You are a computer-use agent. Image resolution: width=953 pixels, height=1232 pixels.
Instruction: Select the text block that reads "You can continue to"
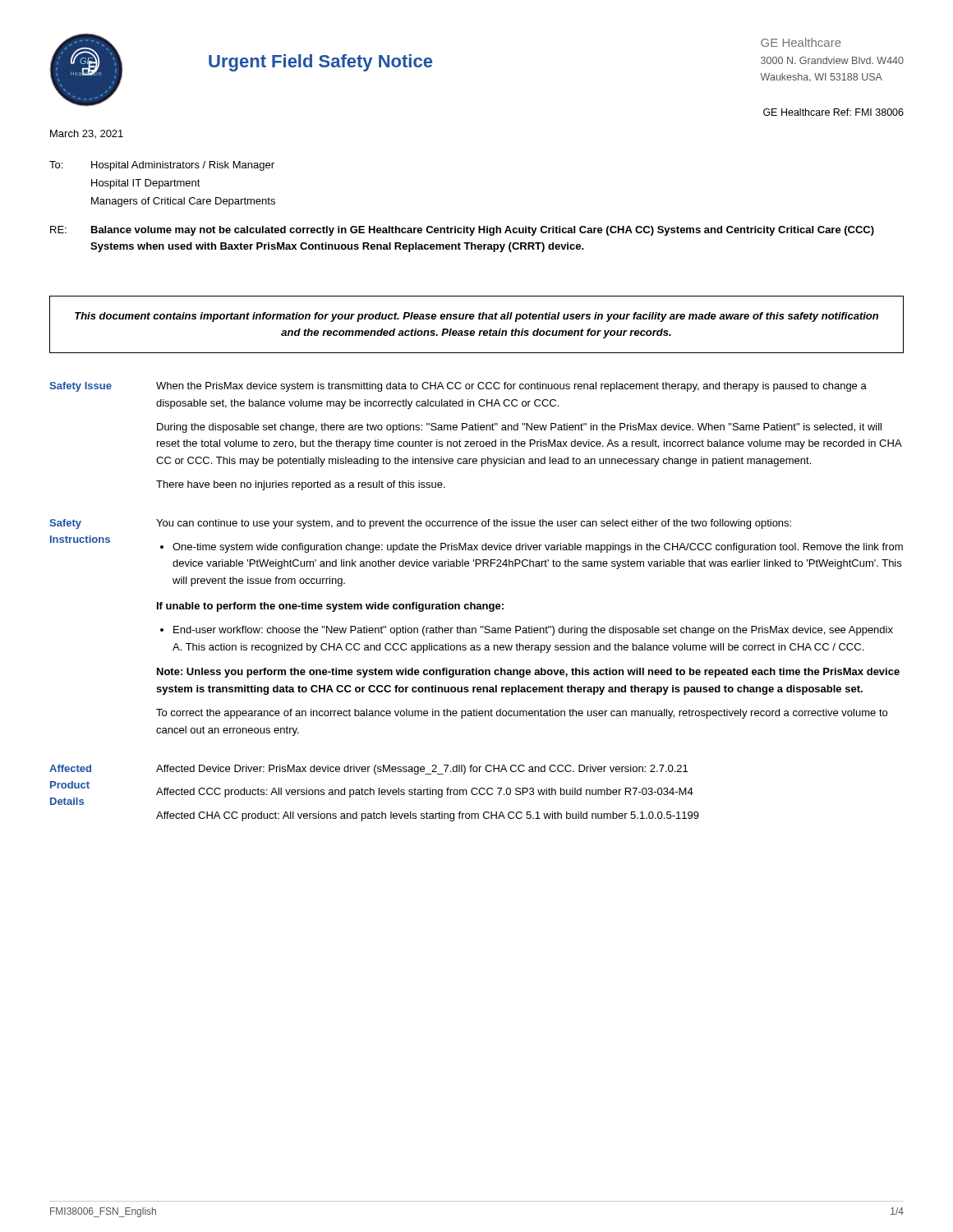pyautogui.click(x=530, y=523)
